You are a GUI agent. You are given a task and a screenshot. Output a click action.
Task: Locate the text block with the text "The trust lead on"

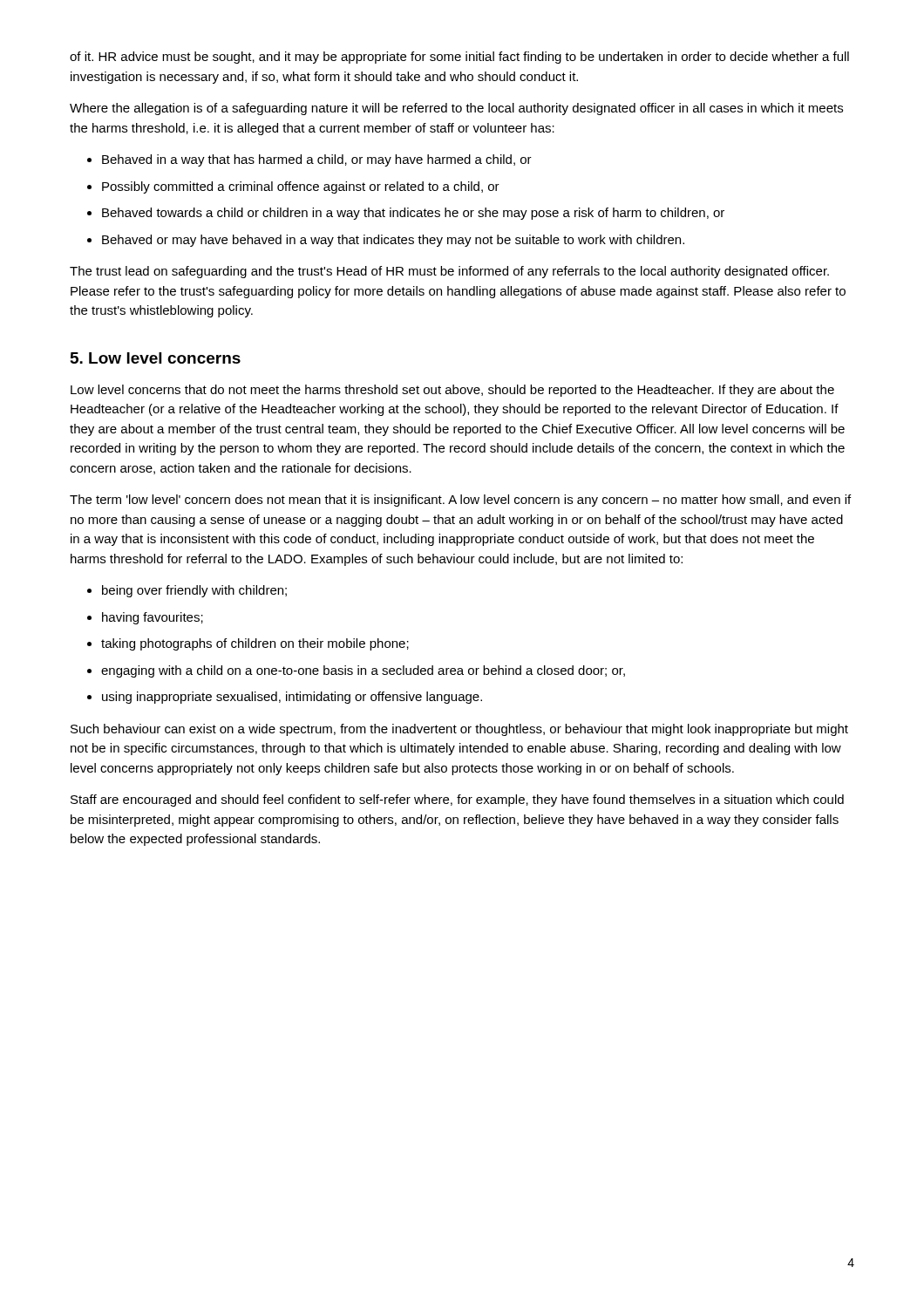(x=462, y=291)
